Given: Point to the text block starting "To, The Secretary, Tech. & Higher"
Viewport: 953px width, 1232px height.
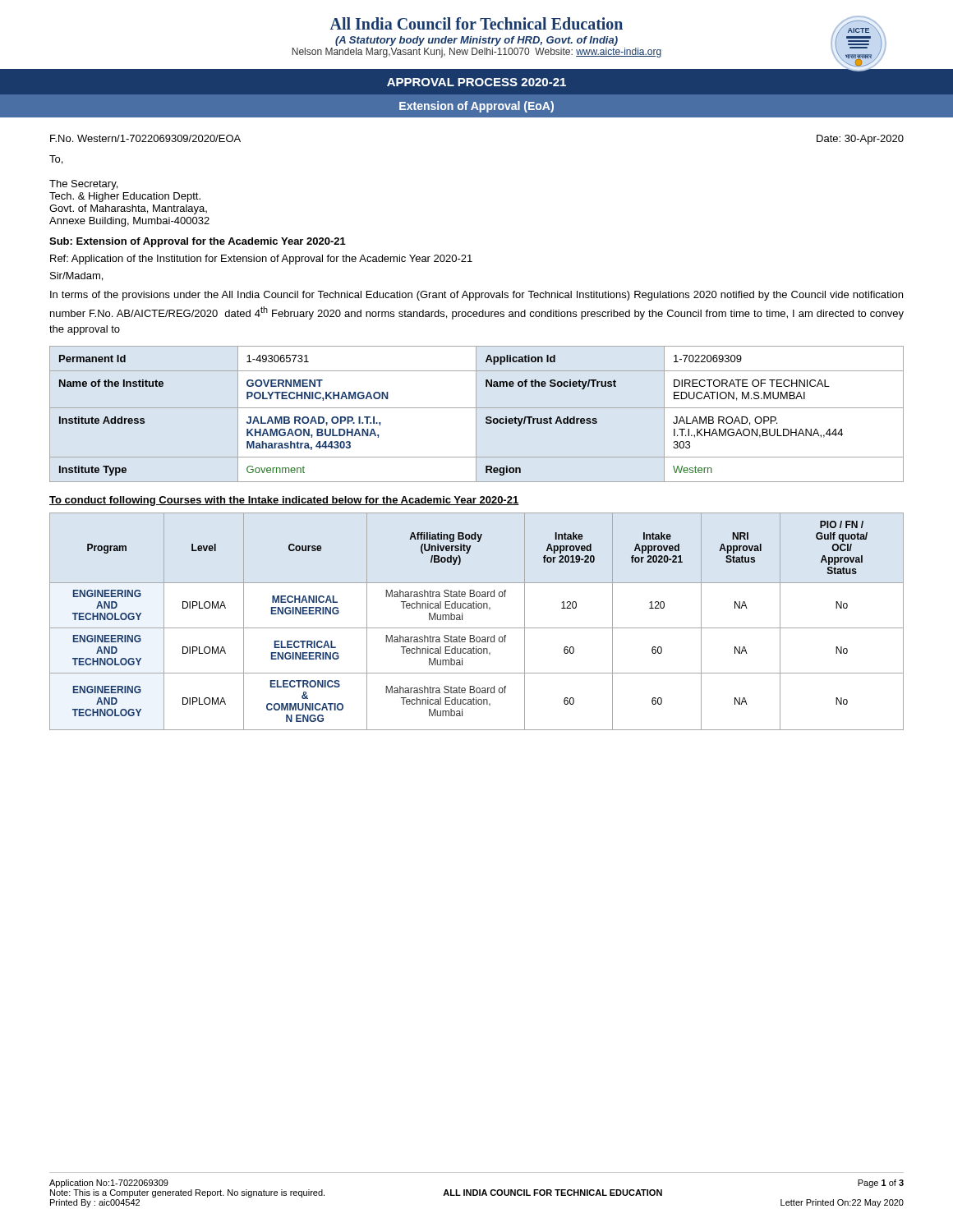Looking at the screenshot, I should (x=129, y=190).
